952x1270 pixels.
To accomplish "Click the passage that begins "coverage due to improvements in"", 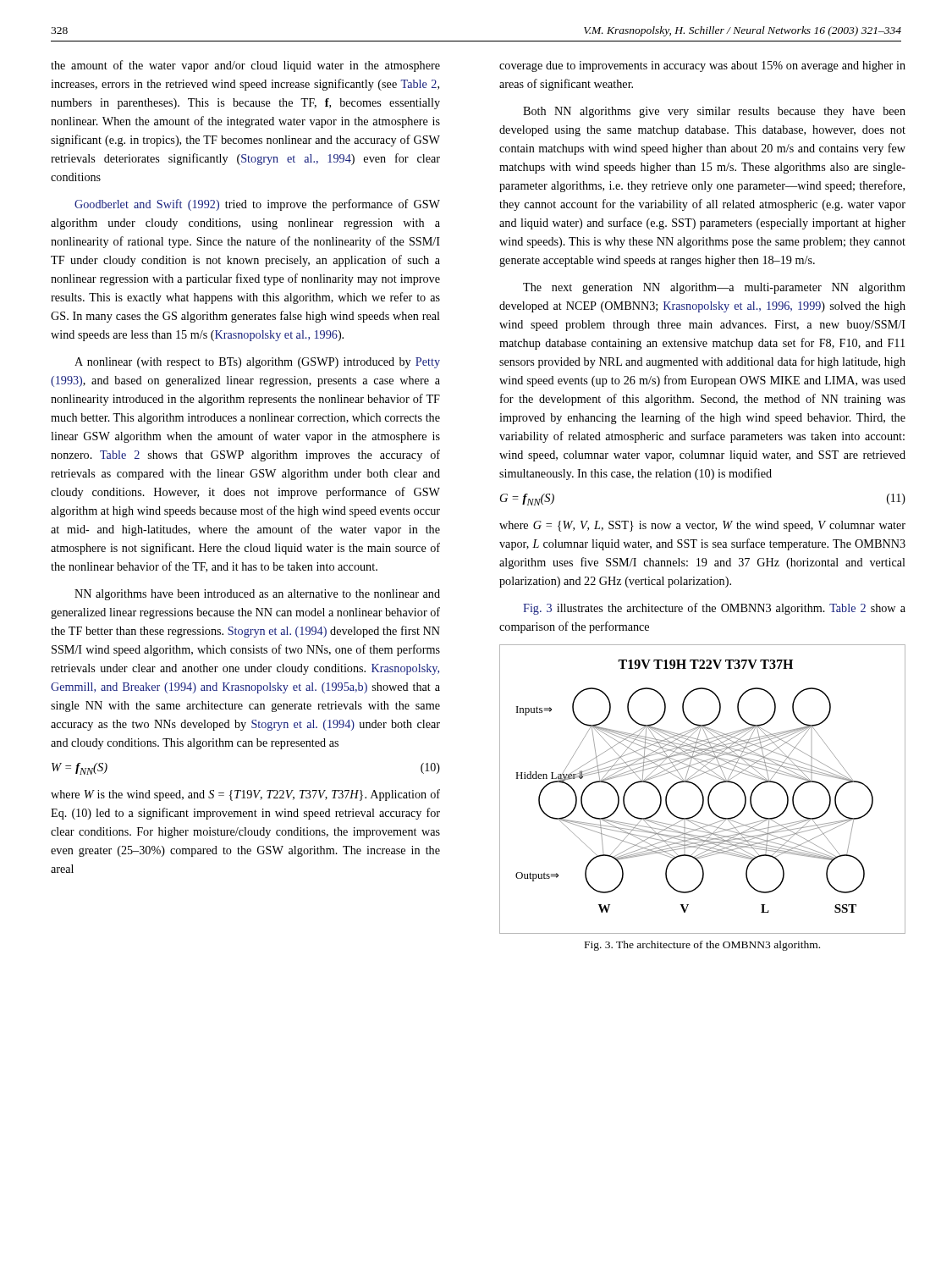I will [x=702, y=74].
